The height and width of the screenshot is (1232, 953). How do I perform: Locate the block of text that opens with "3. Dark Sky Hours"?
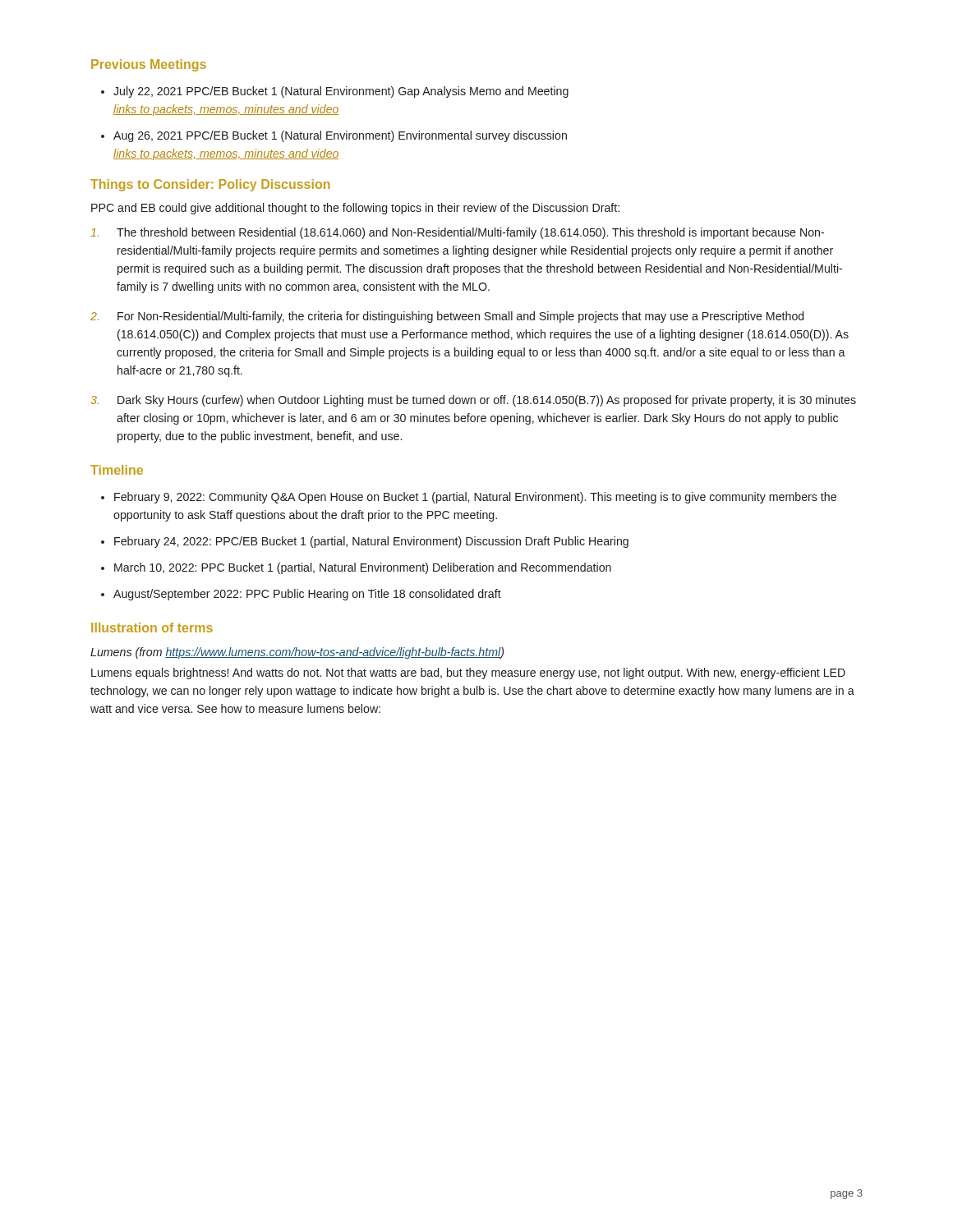click(x=476, y=418)
